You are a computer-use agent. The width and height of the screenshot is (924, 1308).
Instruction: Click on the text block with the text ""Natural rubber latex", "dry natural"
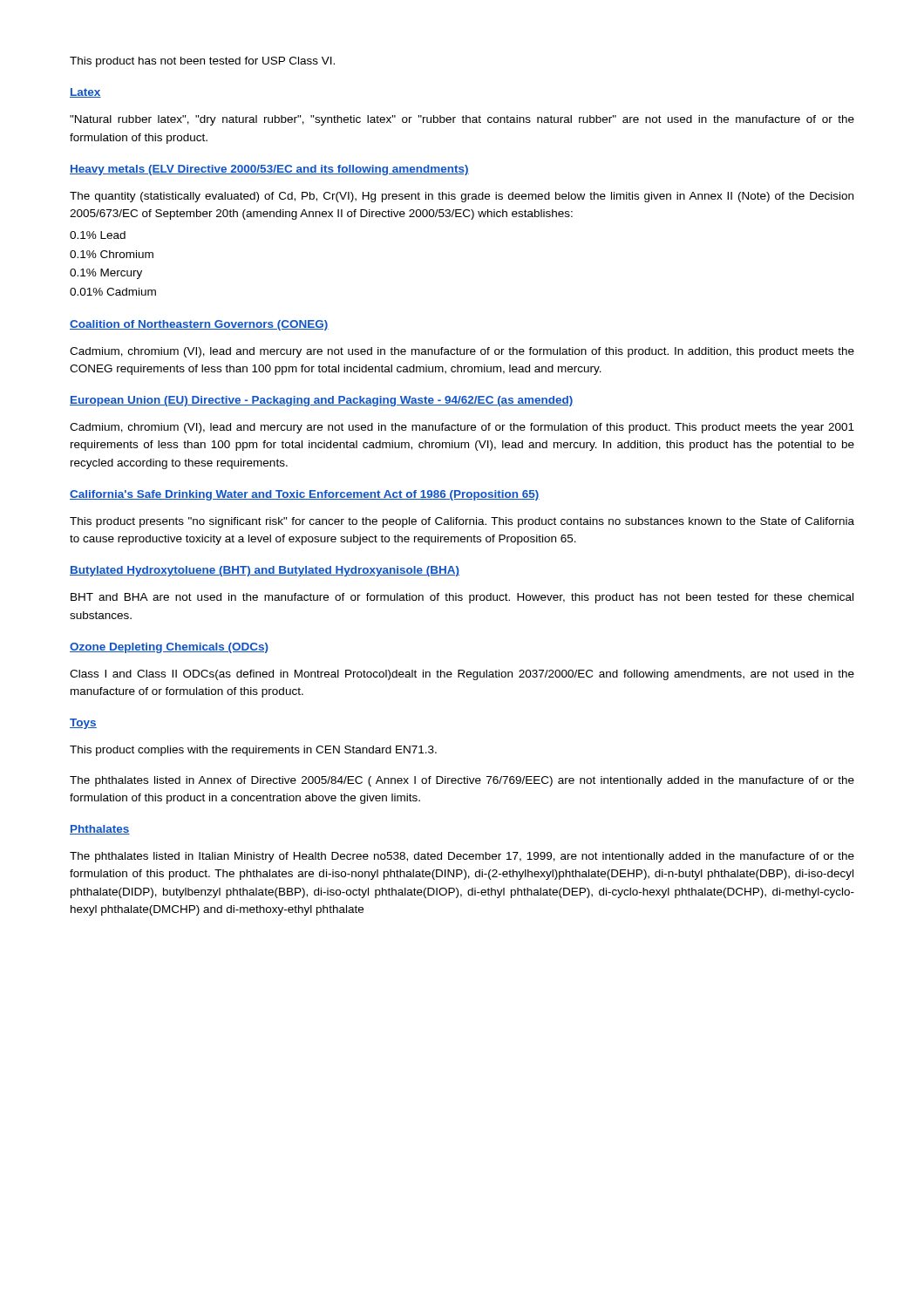[462, 129]
